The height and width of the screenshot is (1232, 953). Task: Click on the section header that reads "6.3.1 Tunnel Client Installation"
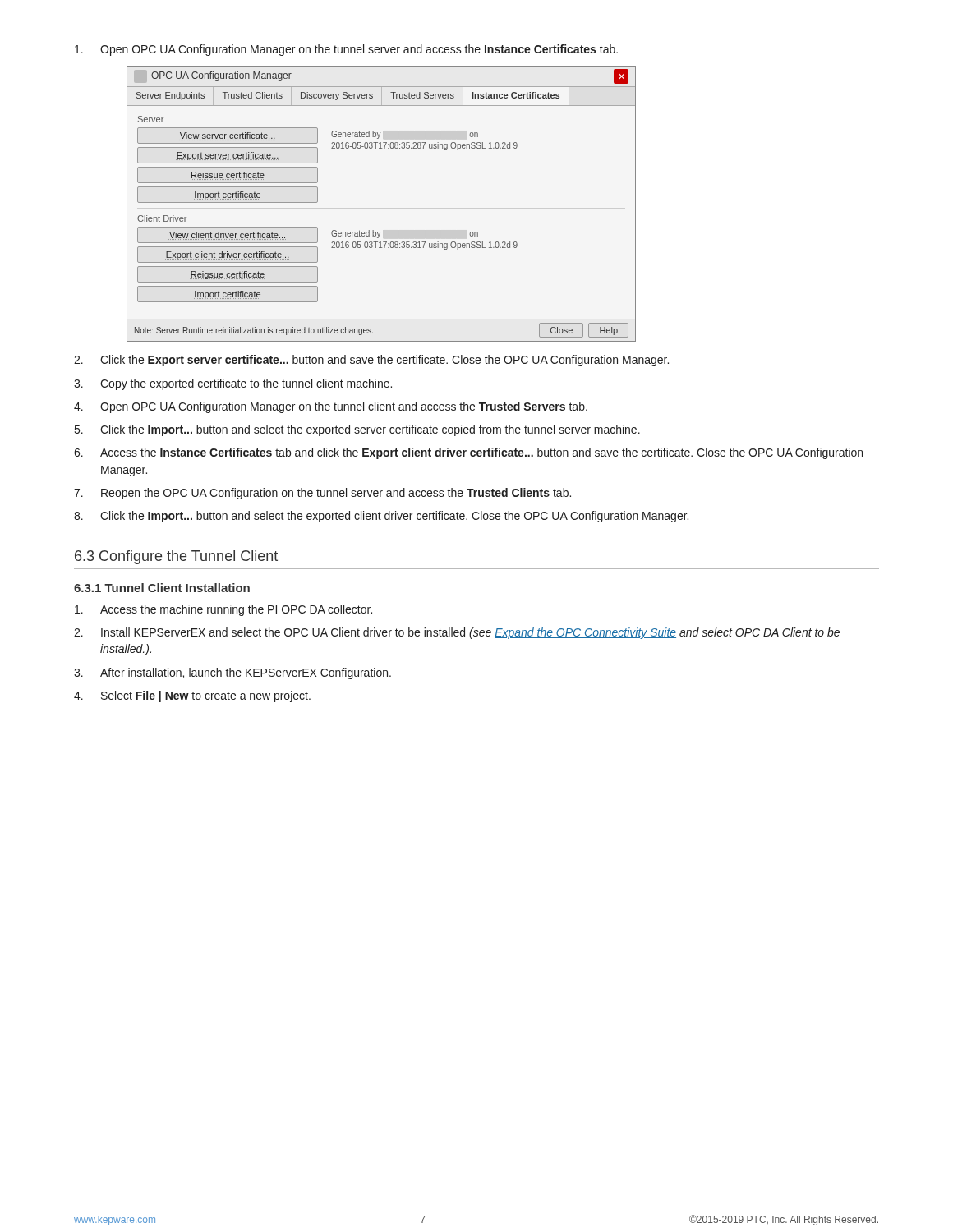pos(162,587)
